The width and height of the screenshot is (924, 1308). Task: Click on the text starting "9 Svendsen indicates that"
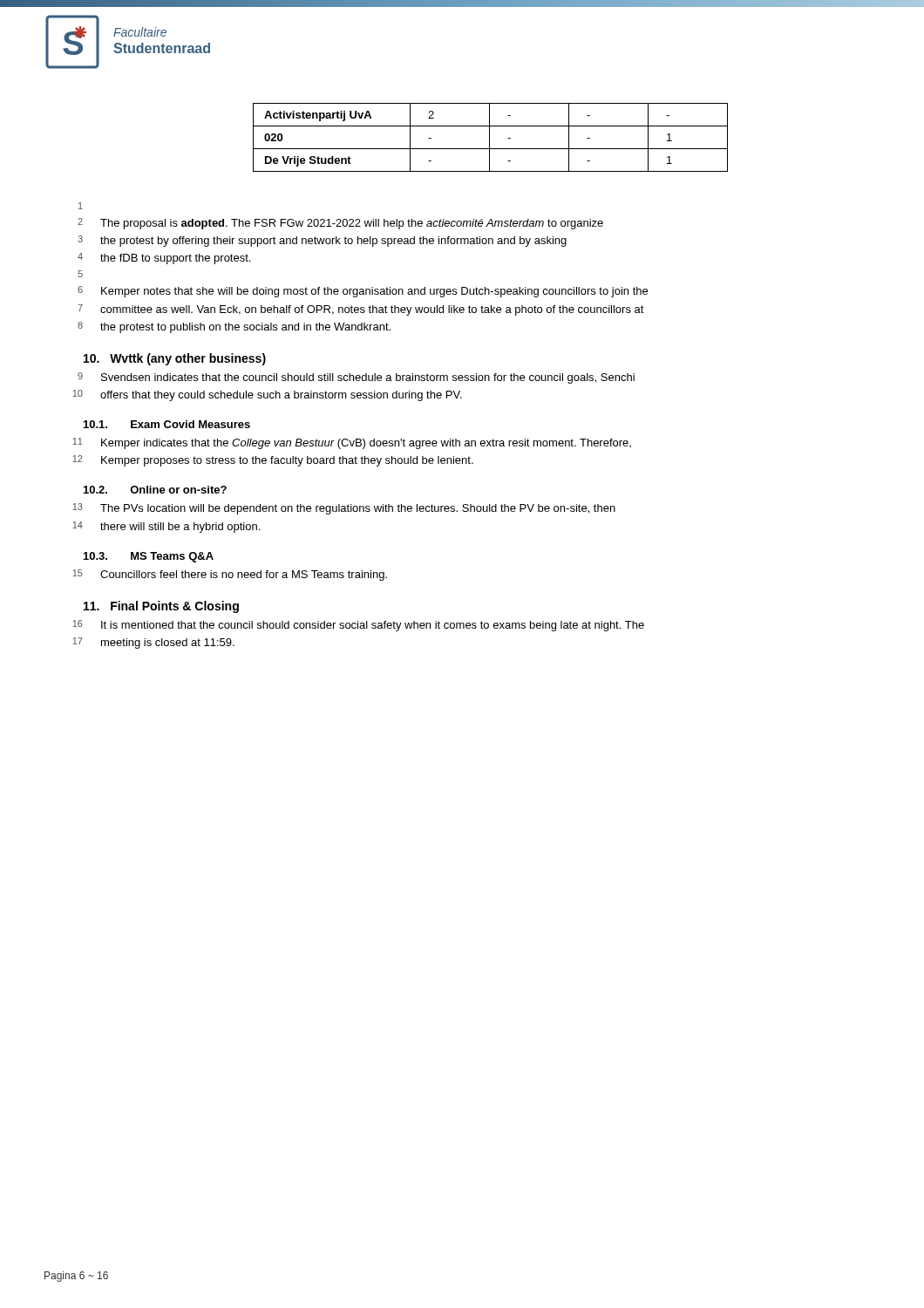tap(462, 377)
